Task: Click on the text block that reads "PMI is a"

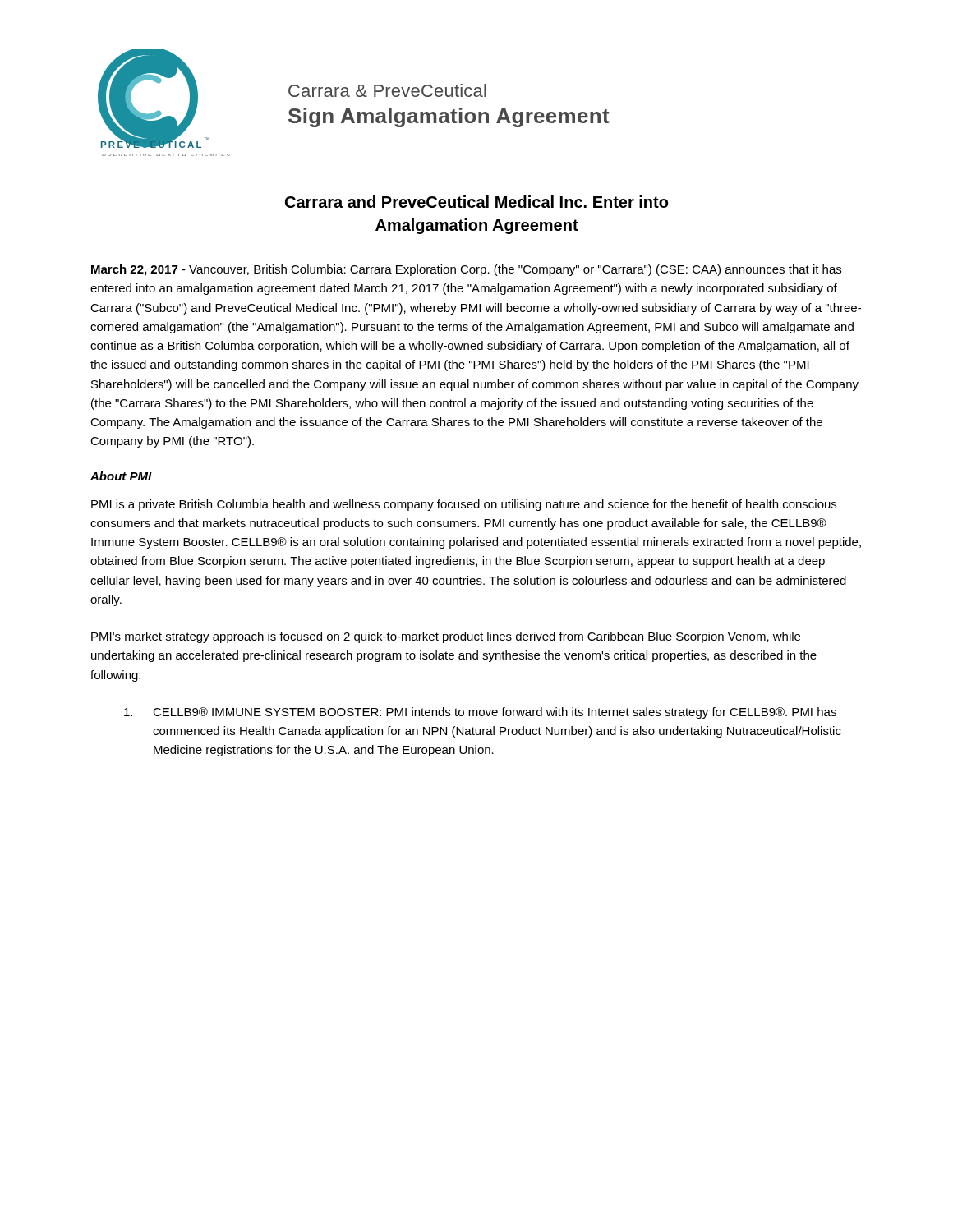Action: pos(476,551)
